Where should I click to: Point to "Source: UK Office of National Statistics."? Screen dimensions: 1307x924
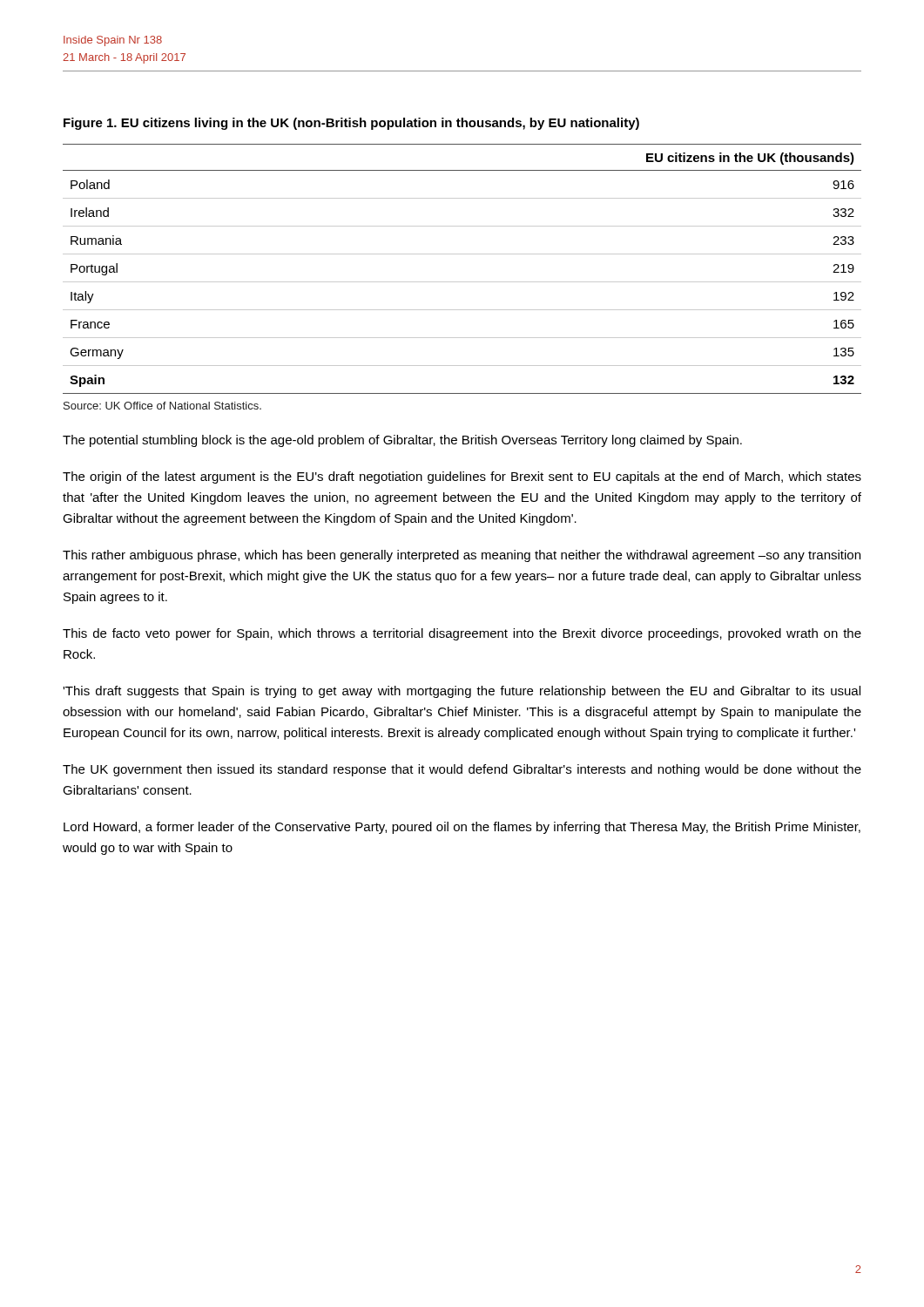coord(162,406)
